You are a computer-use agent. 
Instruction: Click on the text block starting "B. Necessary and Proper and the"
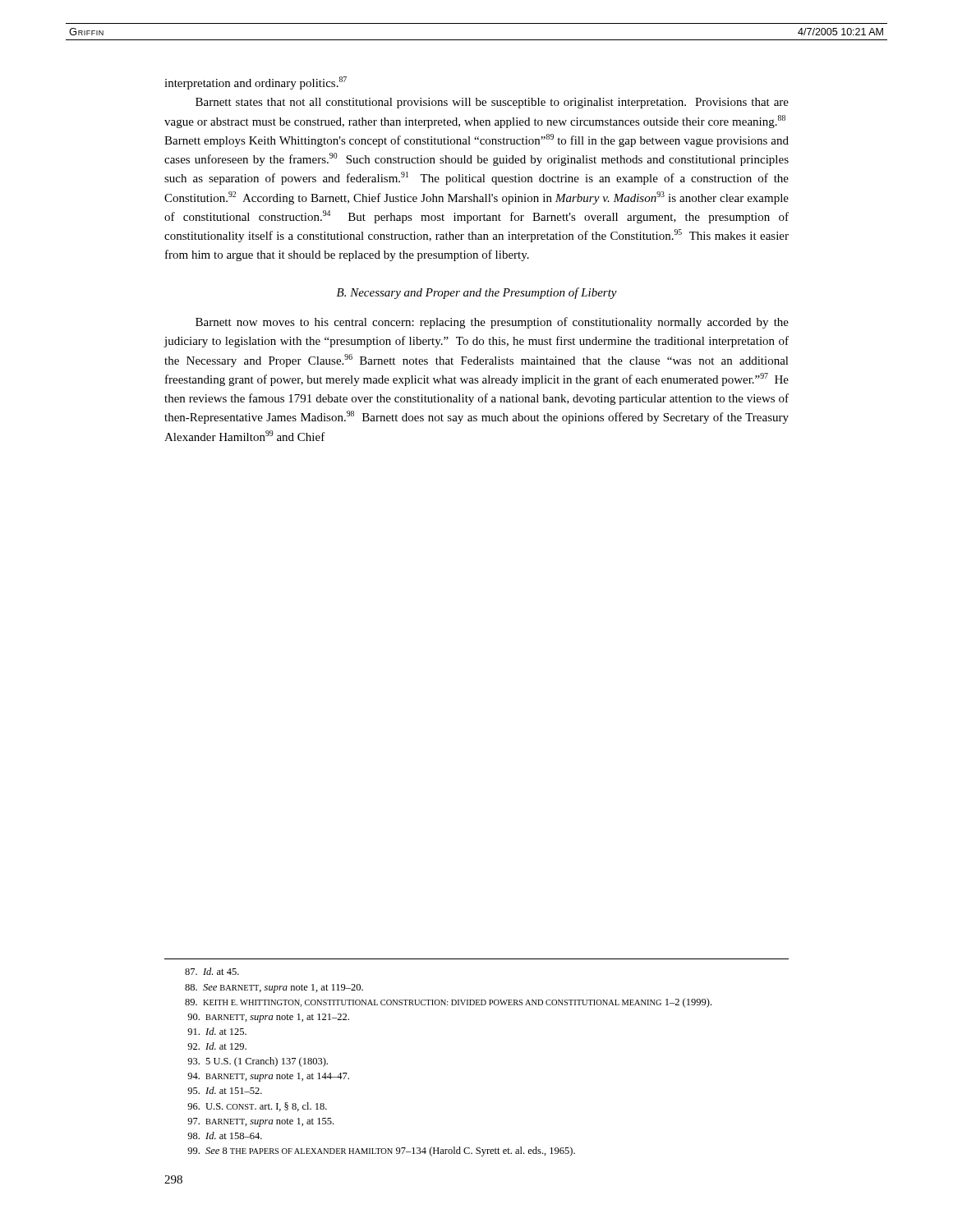click(476, 292)
